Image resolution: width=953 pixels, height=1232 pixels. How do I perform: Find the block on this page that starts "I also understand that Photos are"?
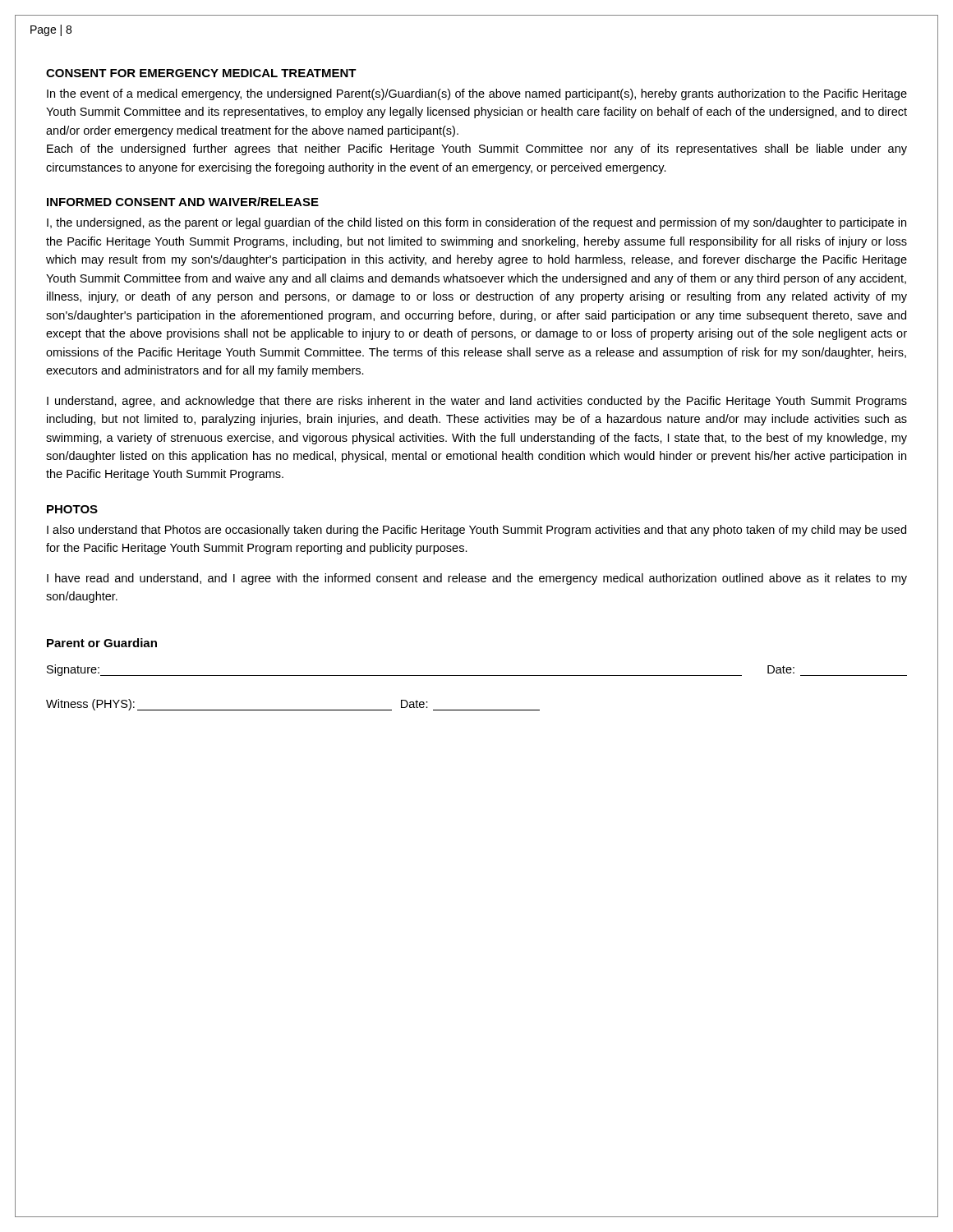(476, 539)
